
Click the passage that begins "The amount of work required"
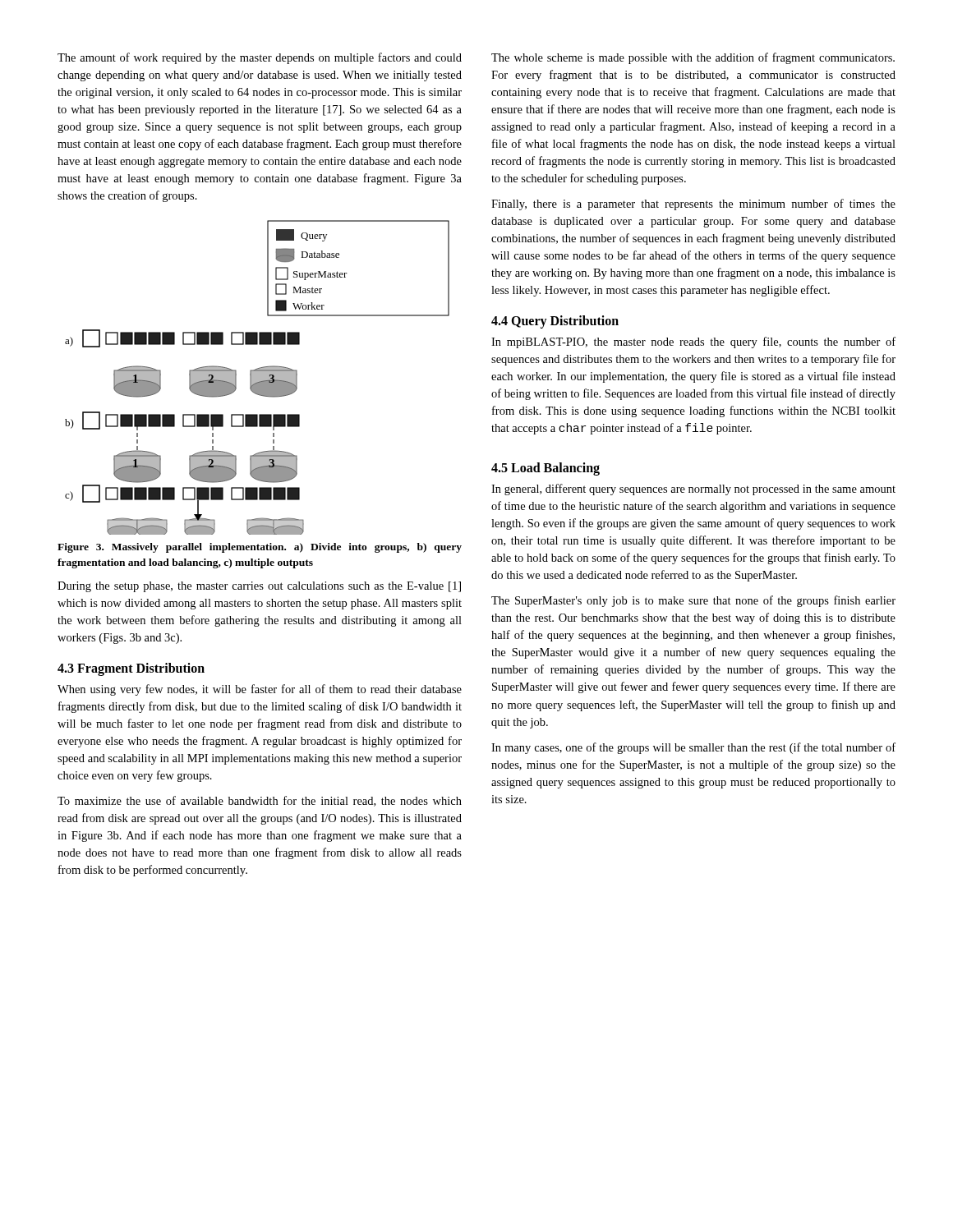pos(260,127)
